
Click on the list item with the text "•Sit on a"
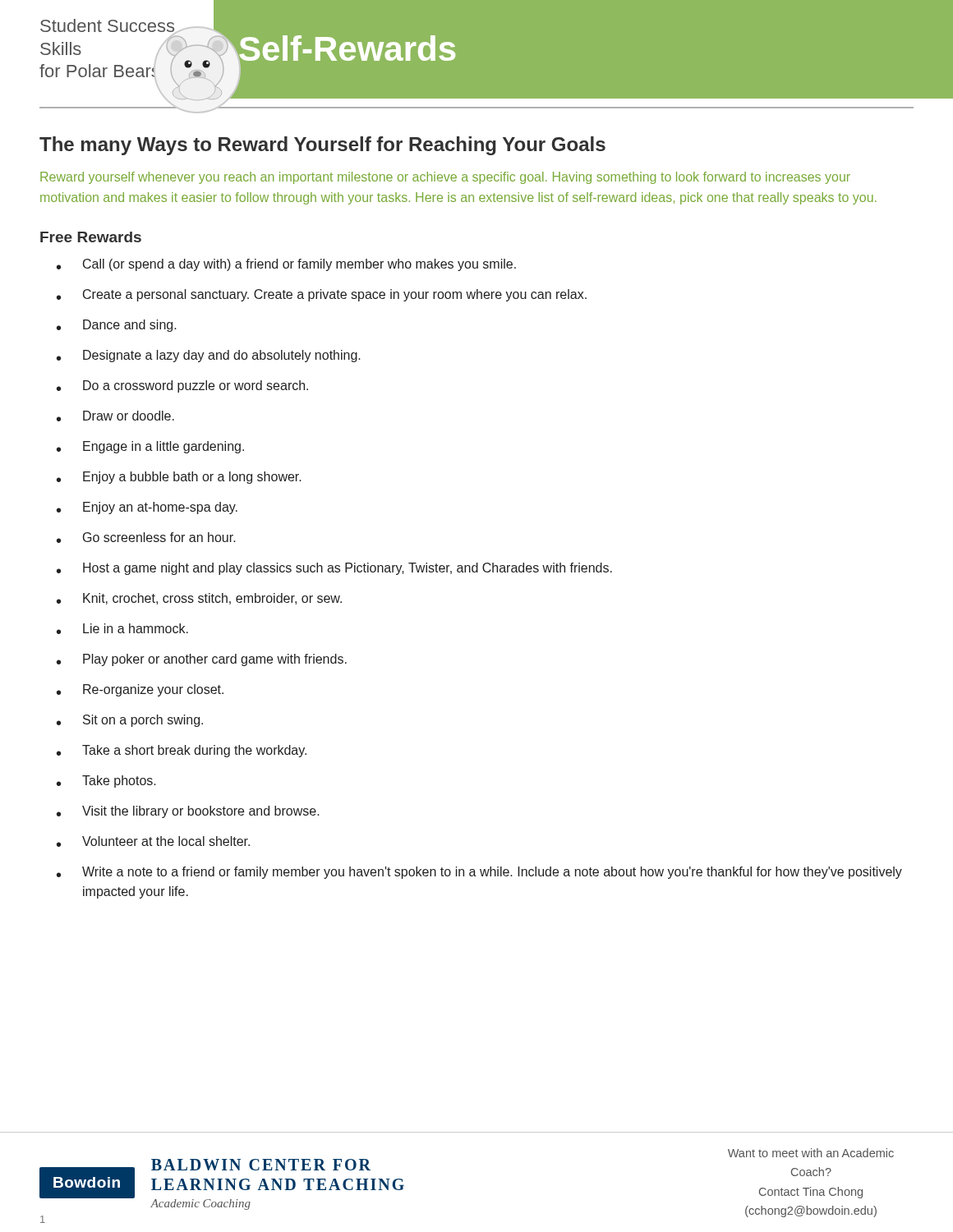(130, 721)
